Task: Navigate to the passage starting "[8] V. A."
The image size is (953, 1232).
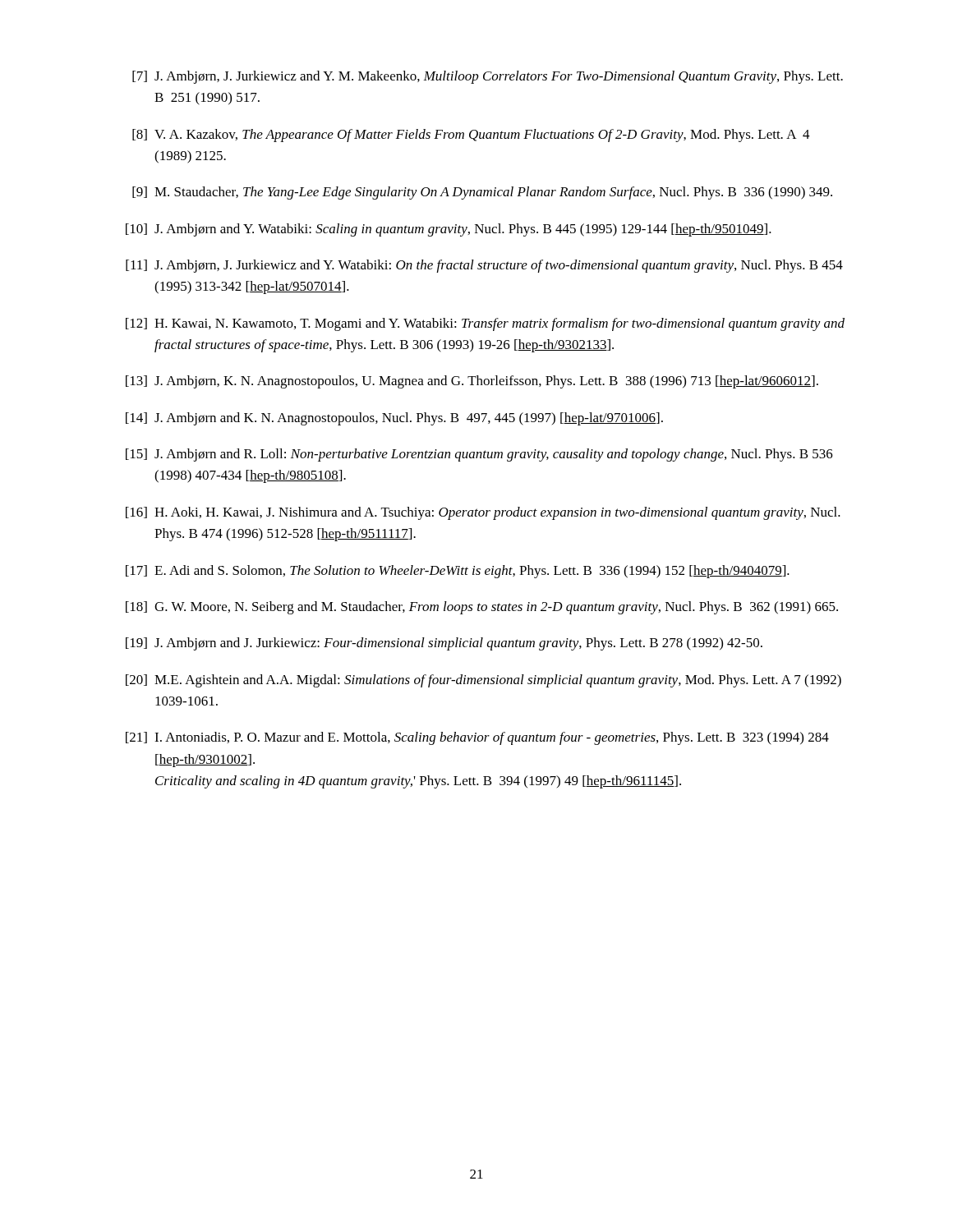Action: (476, 145)
